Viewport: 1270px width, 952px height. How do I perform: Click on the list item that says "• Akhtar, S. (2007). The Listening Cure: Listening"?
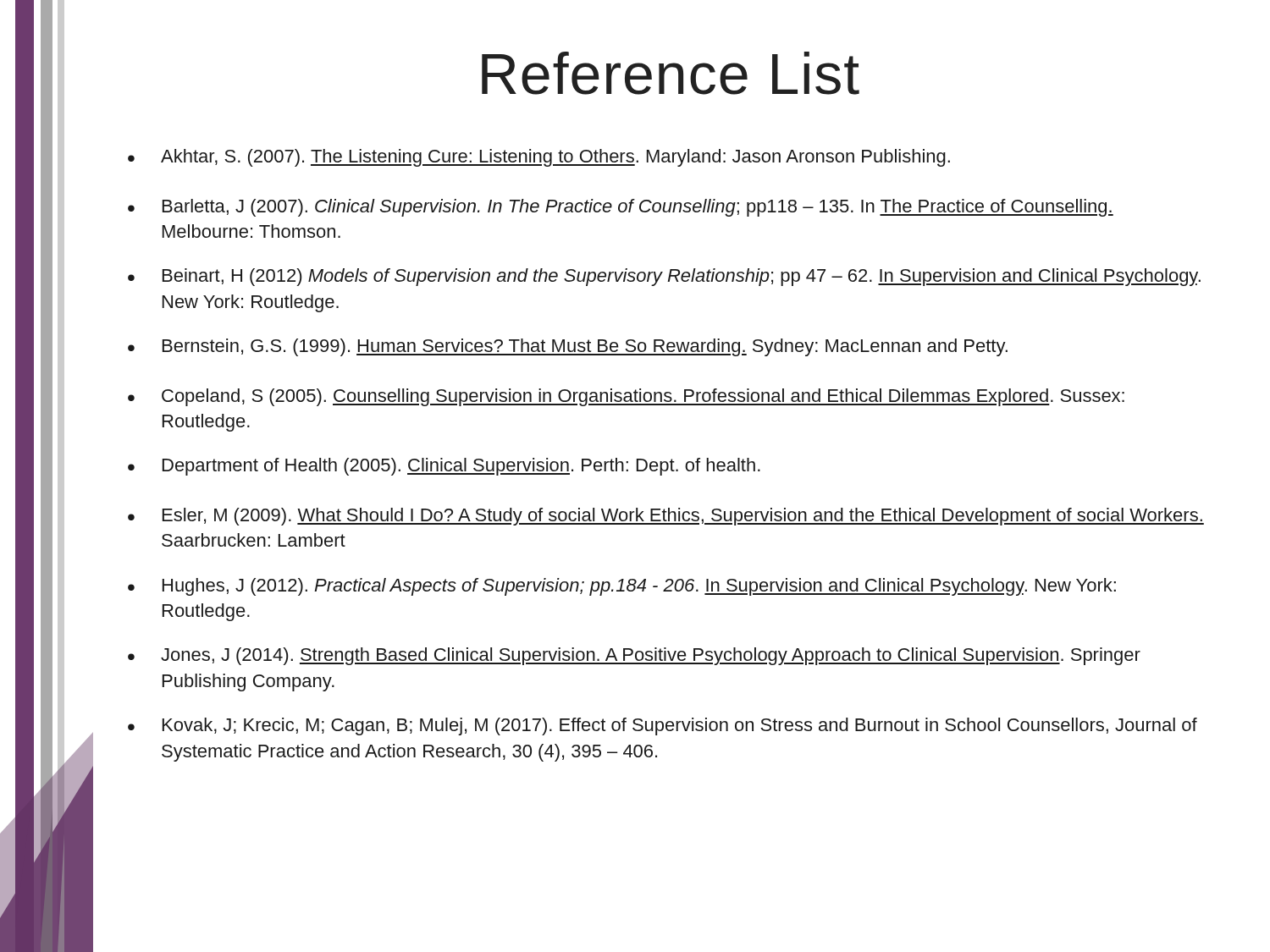669,159
